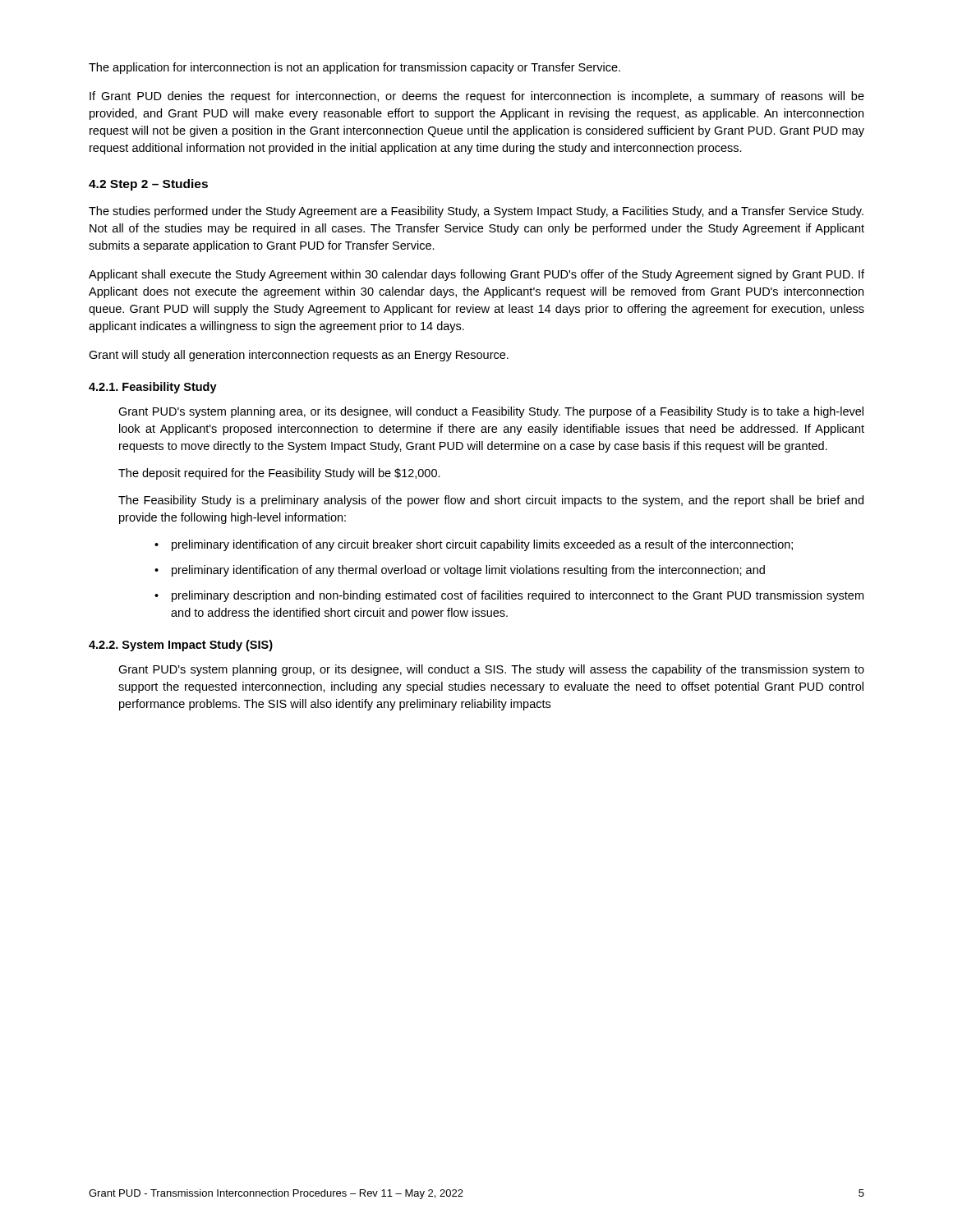Screen dimensions: 1232x953
Task: Locate the block of text that opens with "Grant PUD's system planning group, or its designee,"
Action: 491,687
